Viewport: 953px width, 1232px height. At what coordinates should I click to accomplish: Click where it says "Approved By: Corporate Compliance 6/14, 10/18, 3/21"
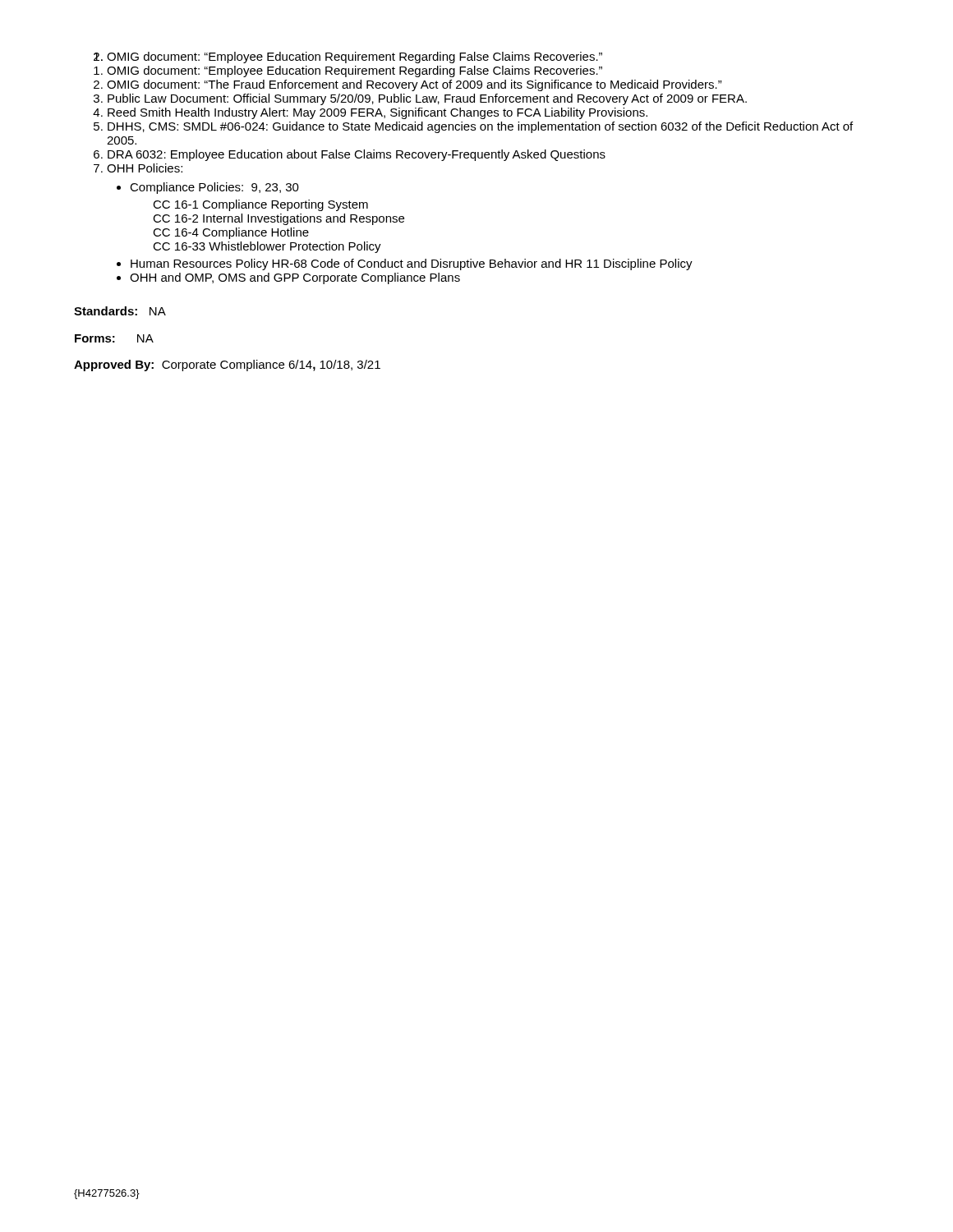tap(227, 364)
